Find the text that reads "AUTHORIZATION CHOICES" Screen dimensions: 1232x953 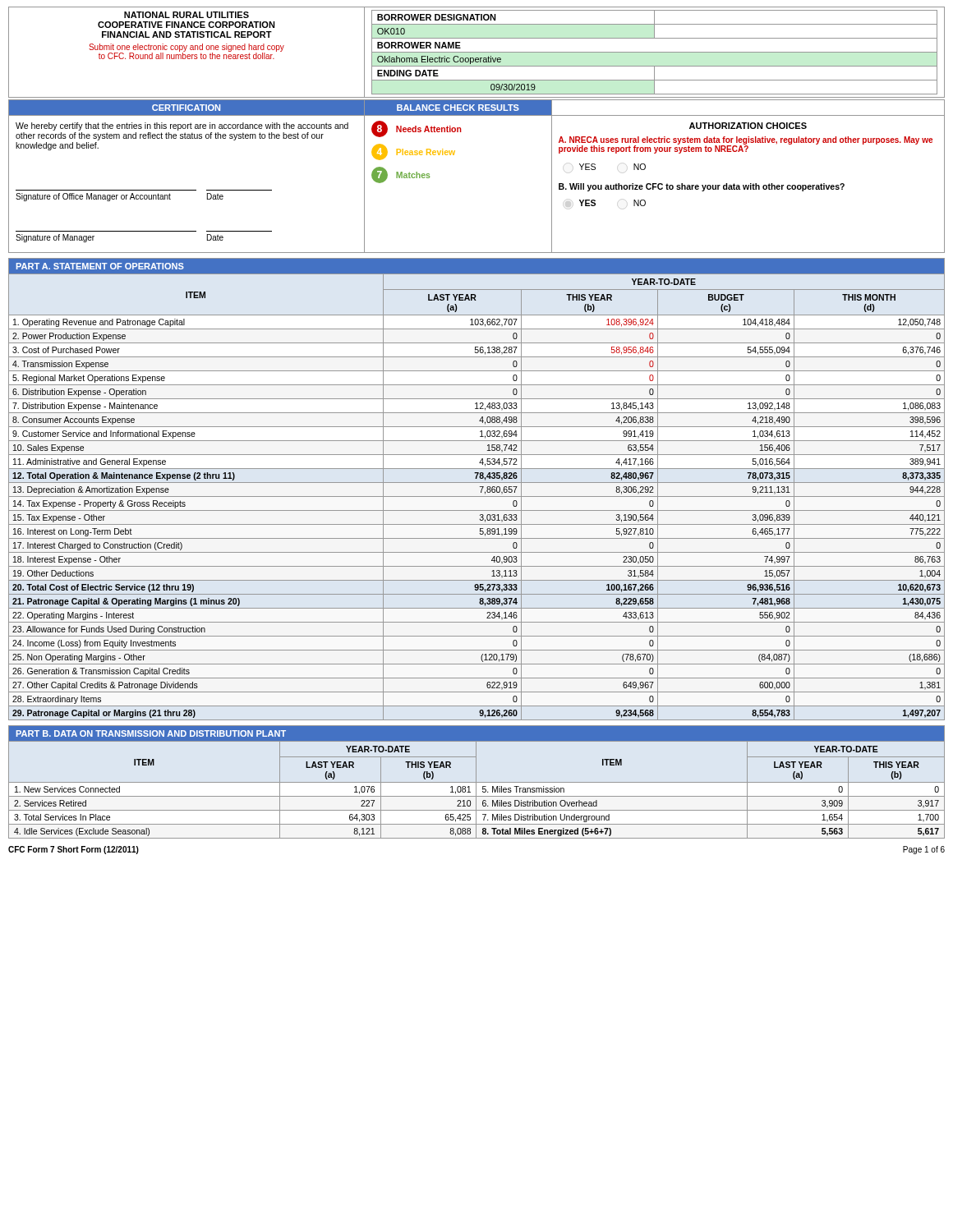748,126
